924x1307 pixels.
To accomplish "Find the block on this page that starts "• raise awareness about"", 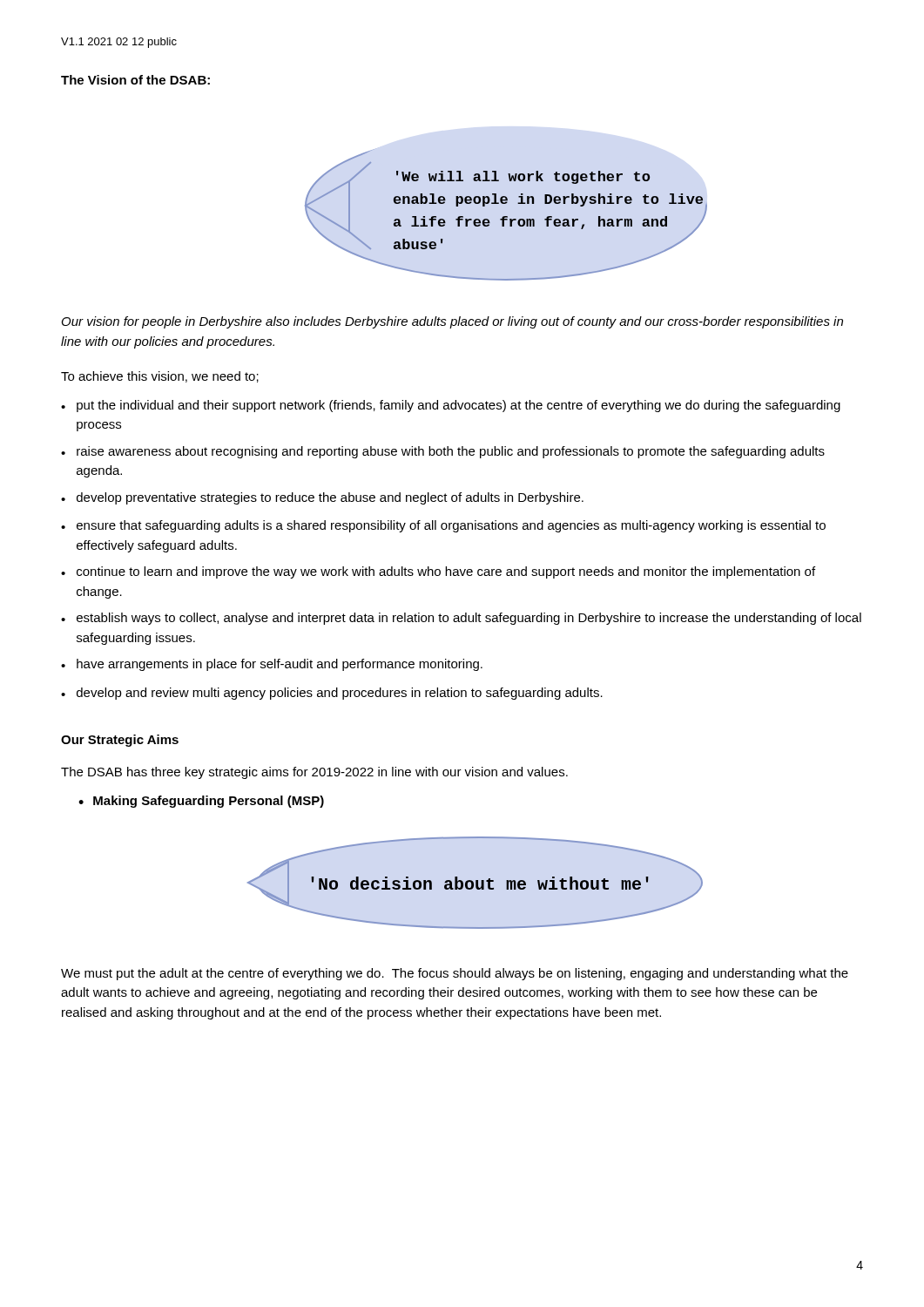I will tap(462, 461).
